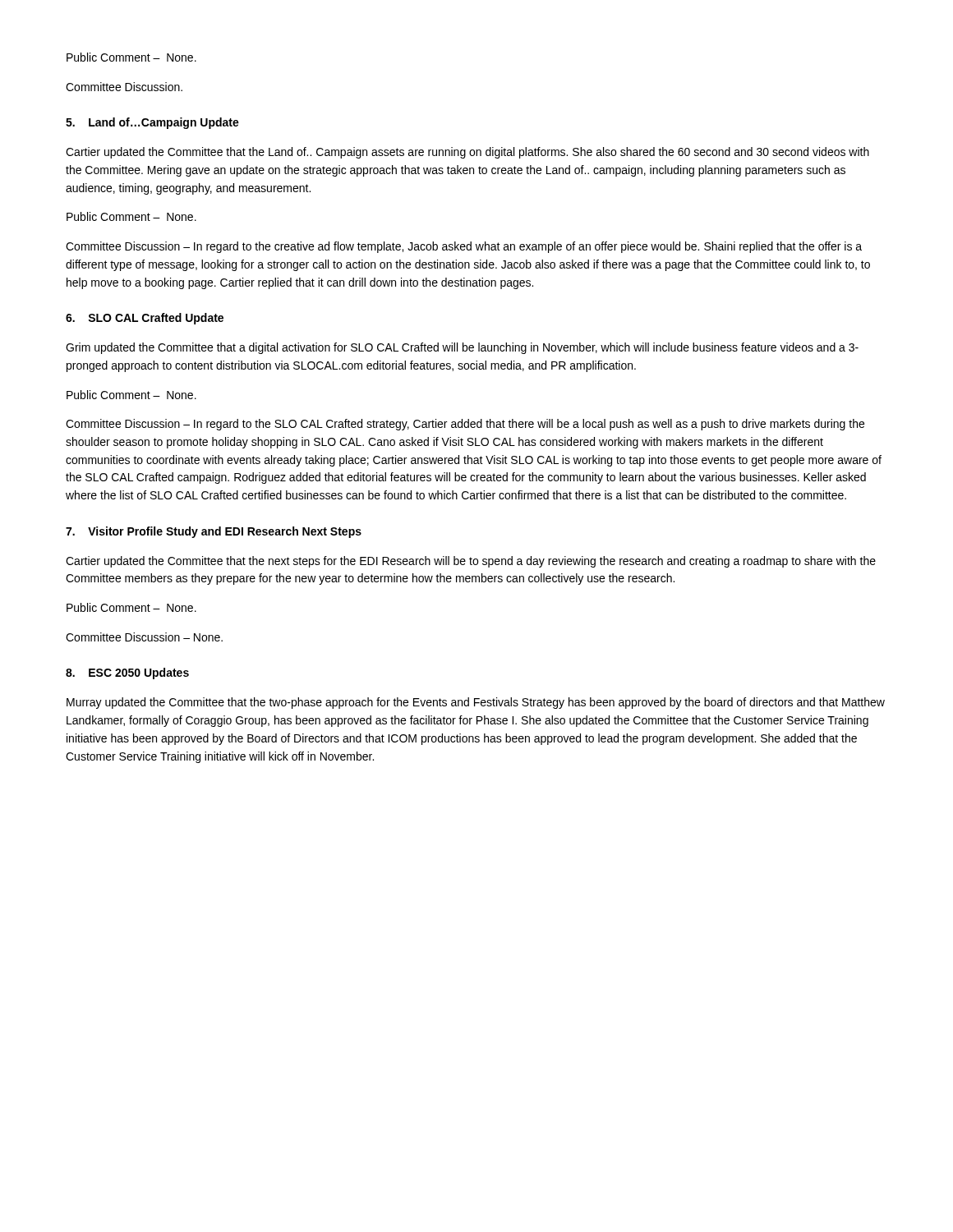This screenshot has width=953, height=1232.
Task: Locate the text "8. ESC 2050 Updates"
Action: 127,673
